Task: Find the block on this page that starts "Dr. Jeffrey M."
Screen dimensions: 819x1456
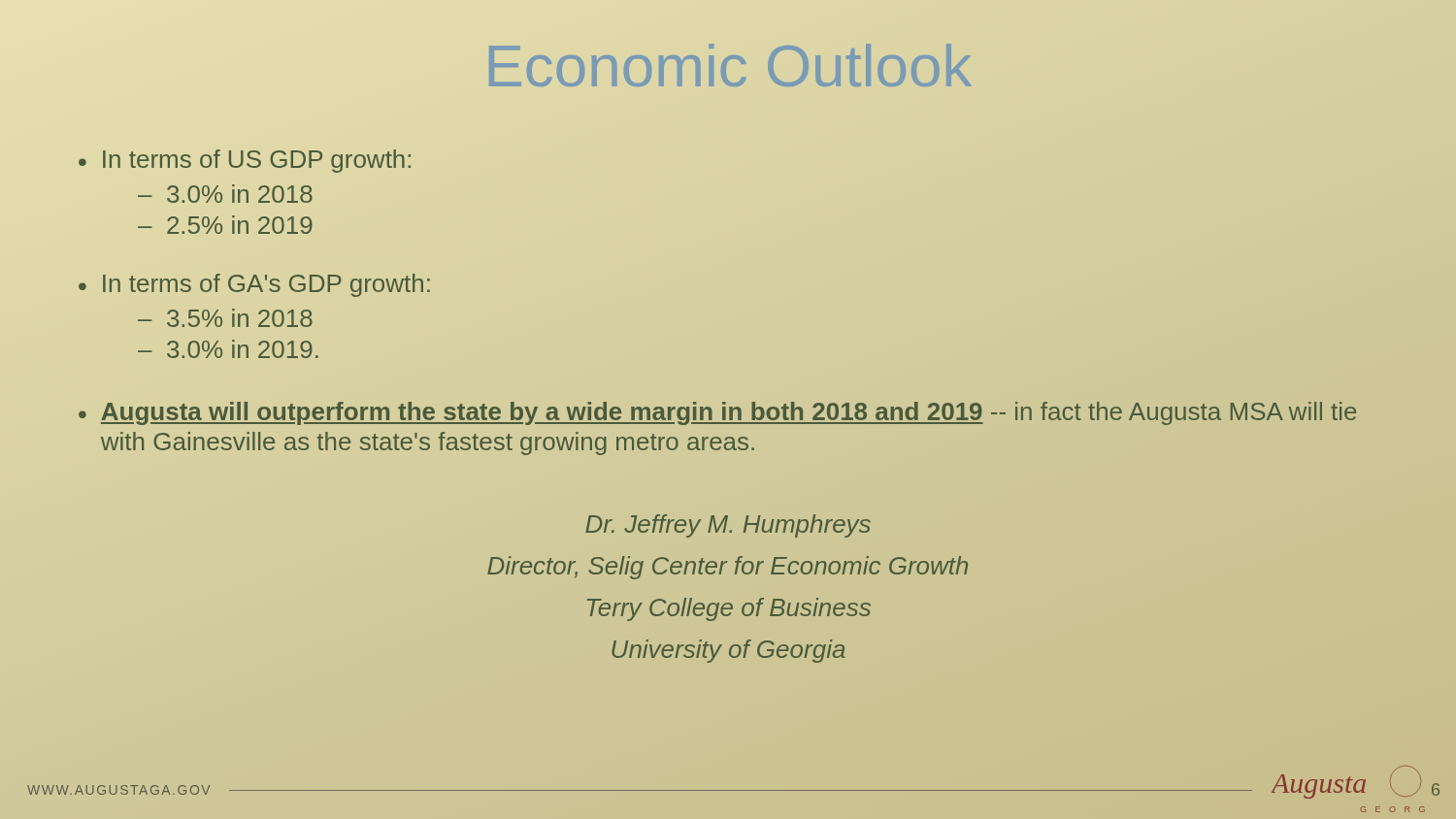Action: click(x=728, y=526)
